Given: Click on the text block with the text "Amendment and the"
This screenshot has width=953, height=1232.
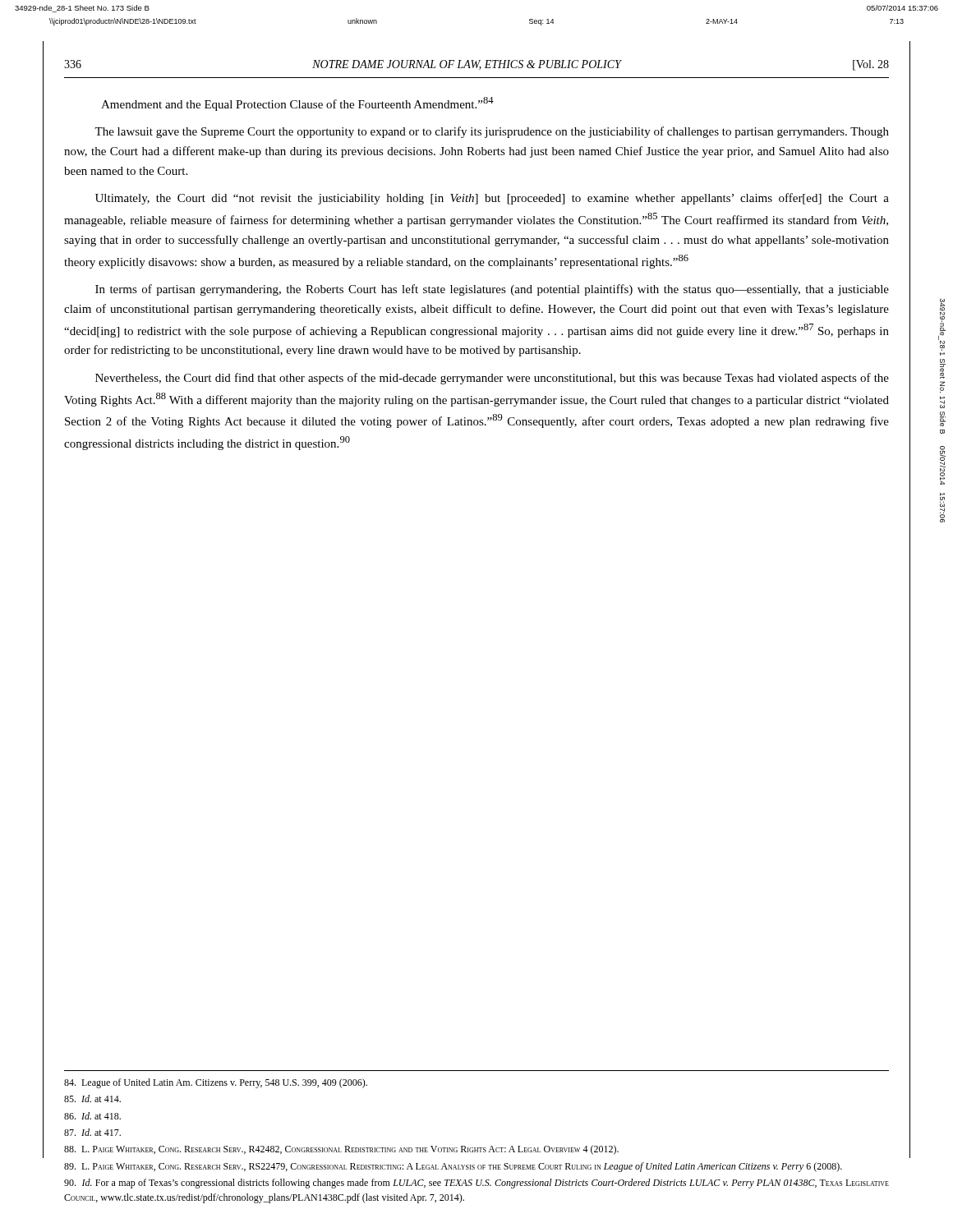Looking at the screenshot, I should coord(297,102).
